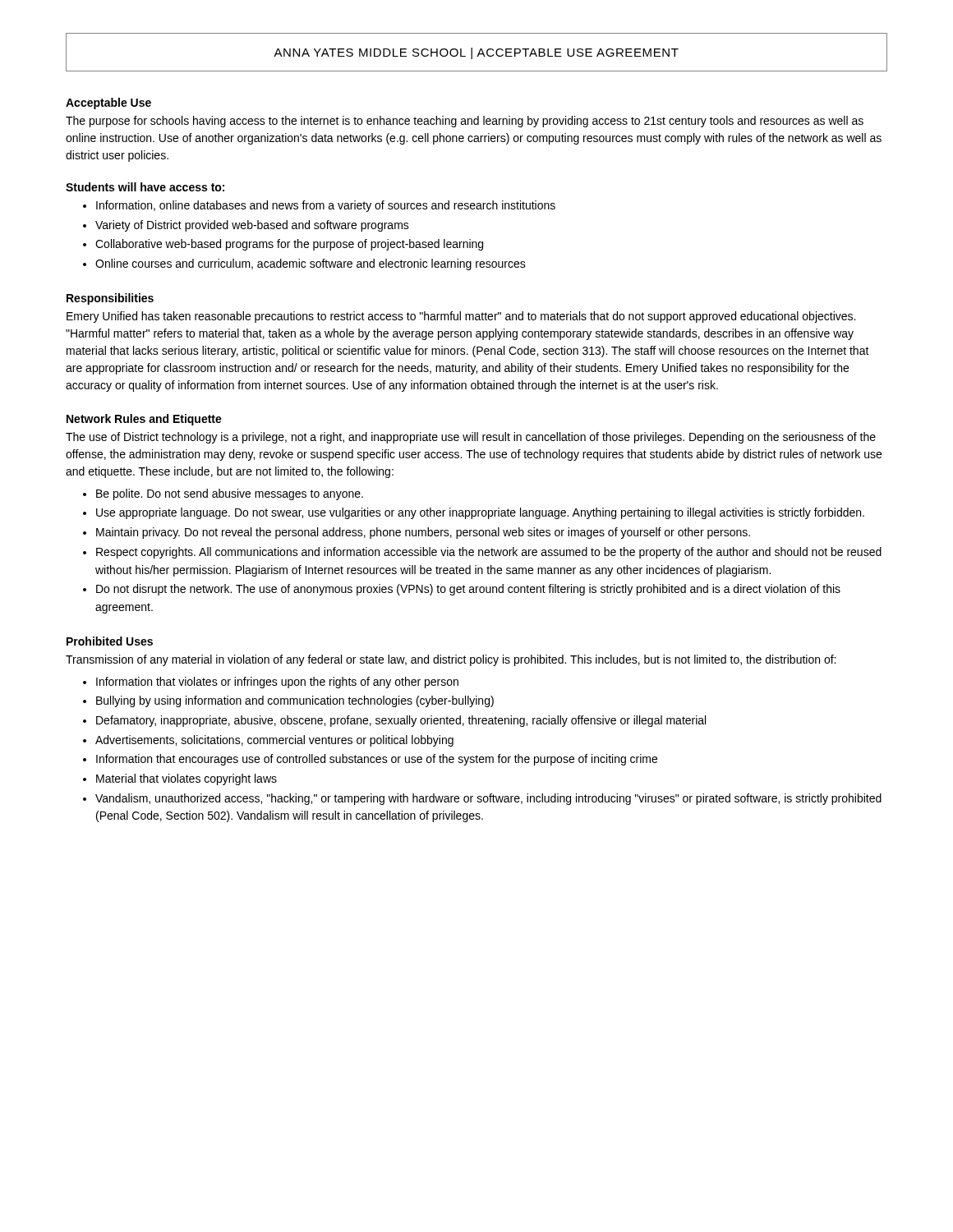Locate the block of text that opens with "Collaborative web-based programs for"

(x=290, y=244)
